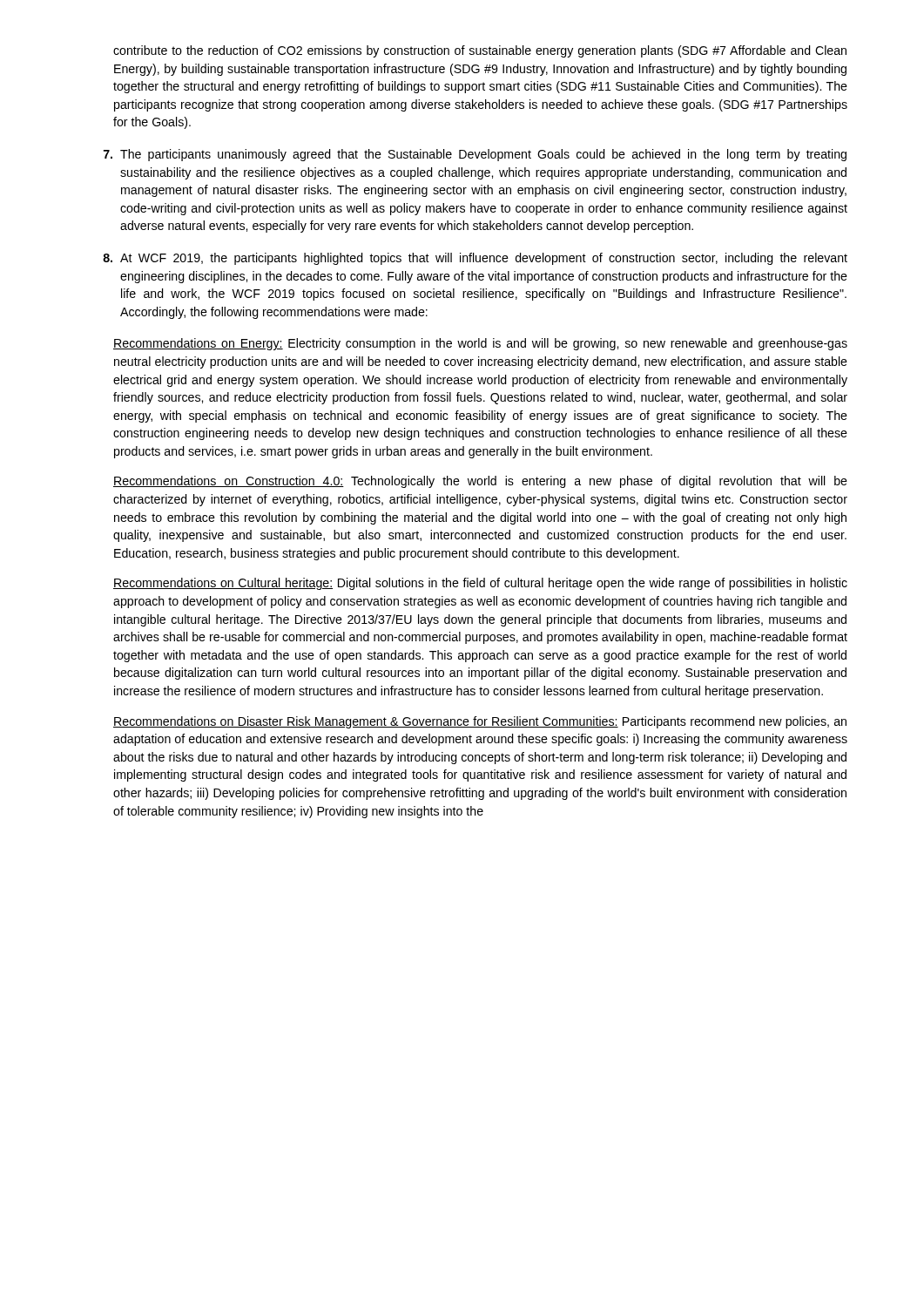Screen dimensions: 1307x924
Task: Where is the passage that starts "Recommendations on Construction 4.0:"?
Action: [480, 517]
